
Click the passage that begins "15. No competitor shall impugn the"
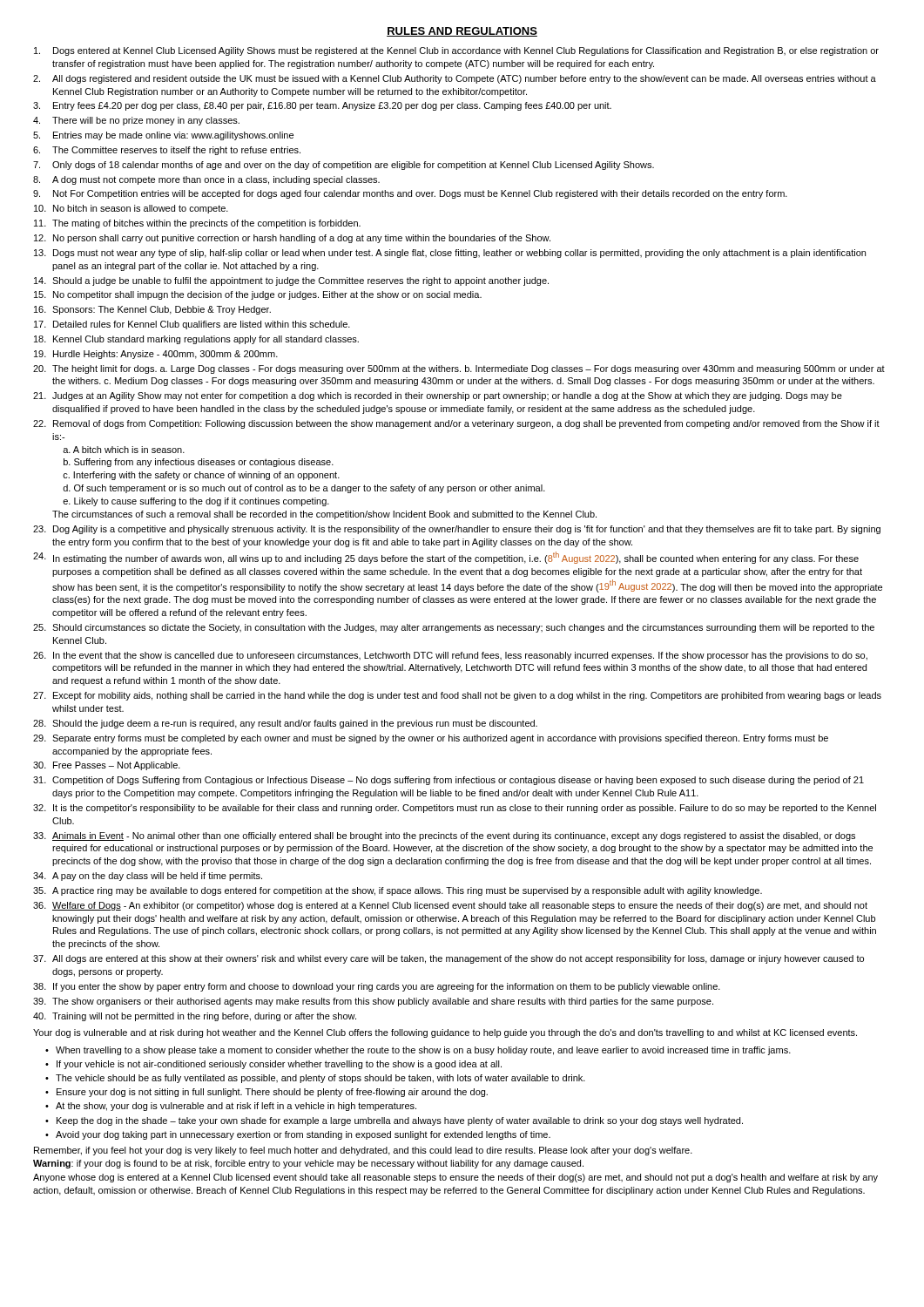[x=459, y=295]
